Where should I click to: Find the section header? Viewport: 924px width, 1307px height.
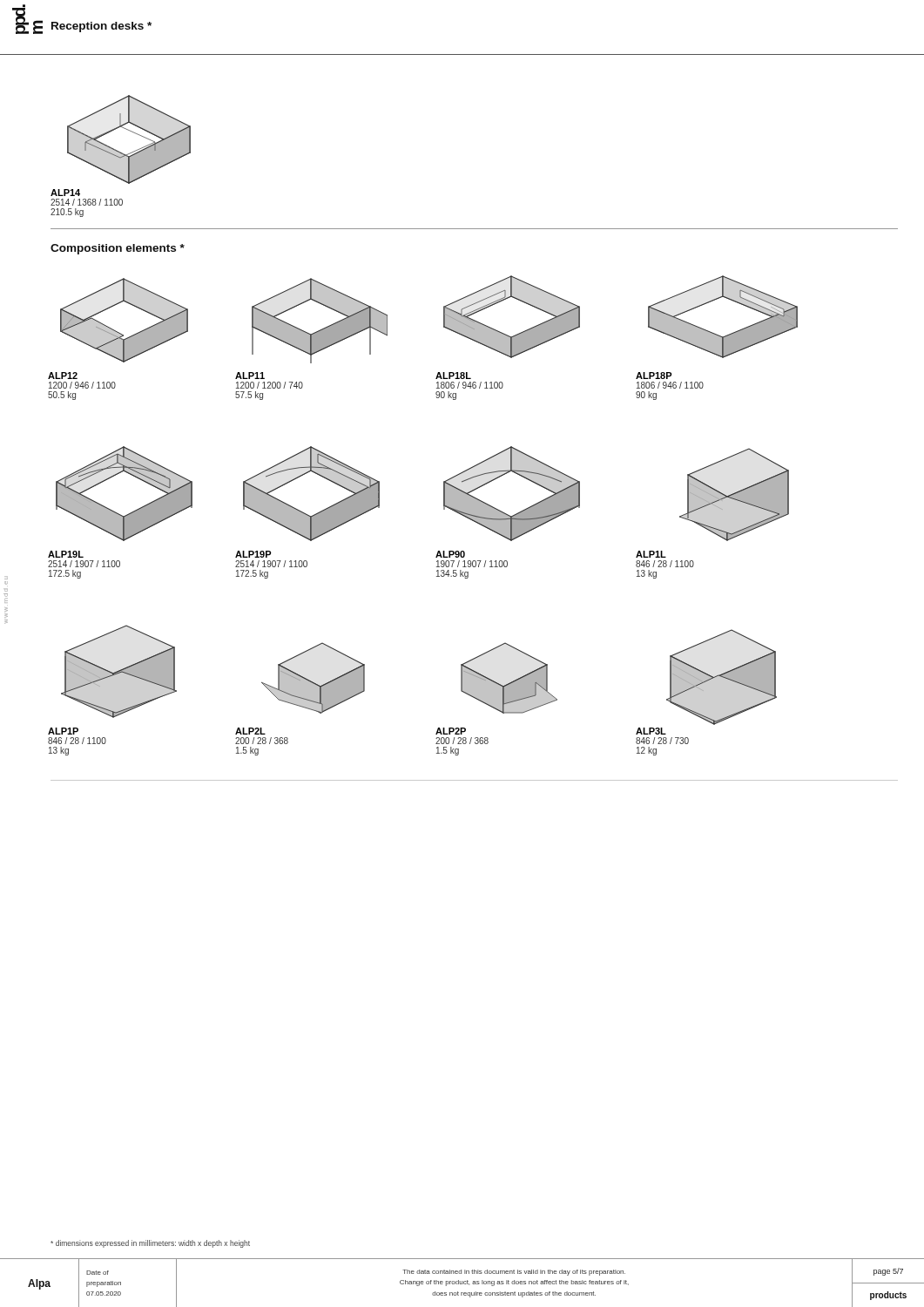[x=117, y=248]
